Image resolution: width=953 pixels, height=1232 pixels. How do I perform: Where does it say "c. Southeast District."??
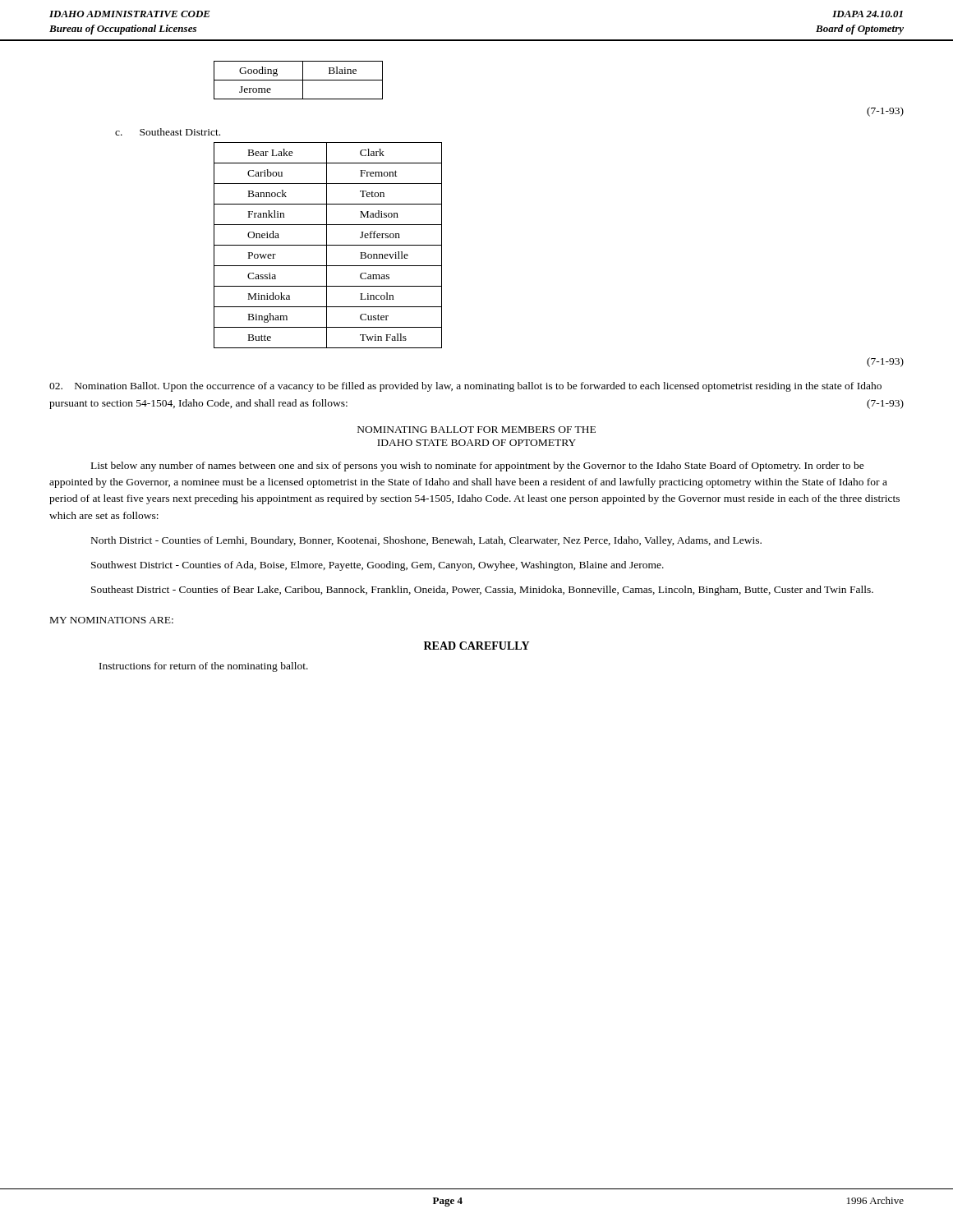pyautogui.click(x=168, y=133)
